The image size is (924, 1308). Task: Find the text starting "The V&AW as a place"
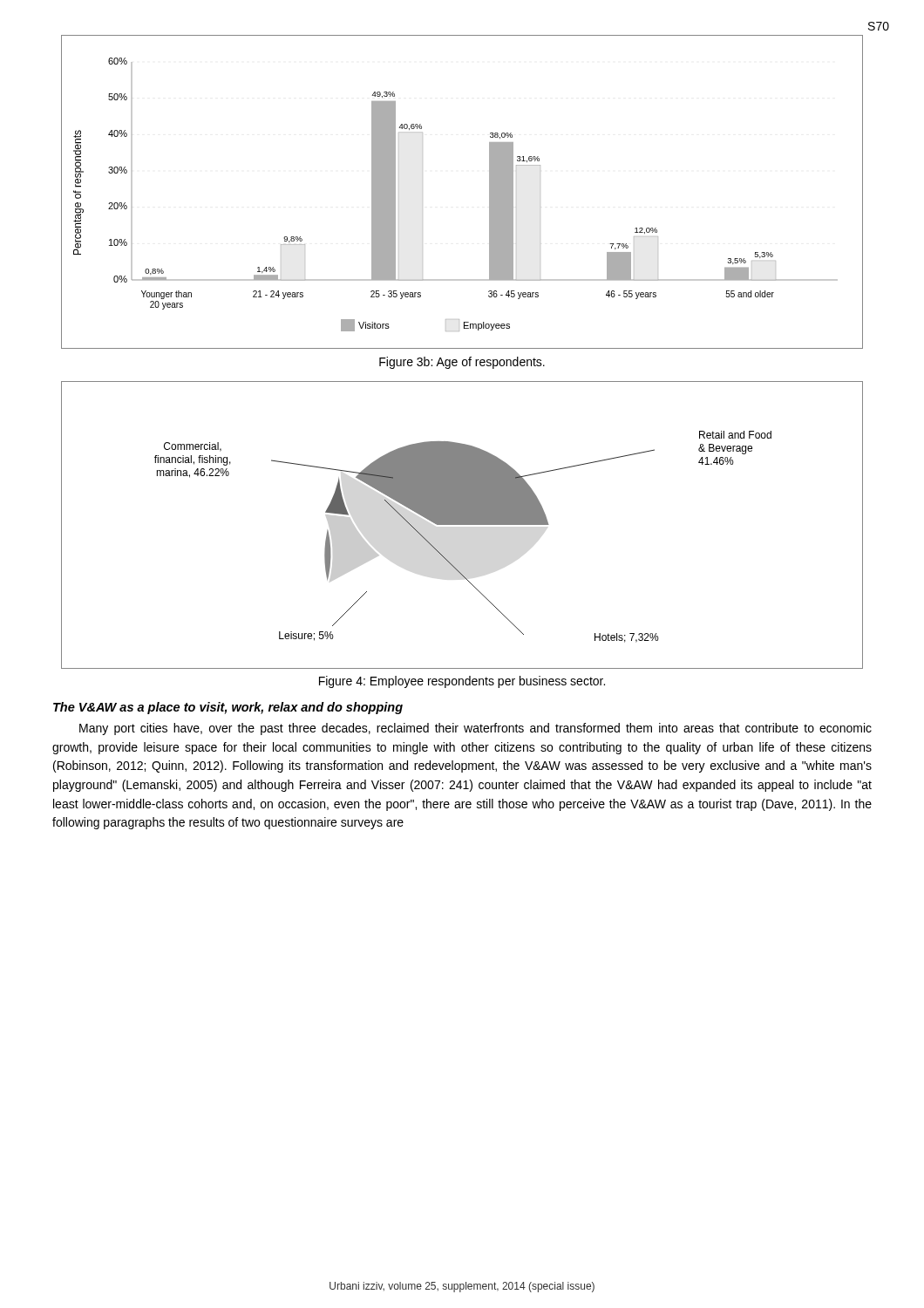(x=228, y=707)
